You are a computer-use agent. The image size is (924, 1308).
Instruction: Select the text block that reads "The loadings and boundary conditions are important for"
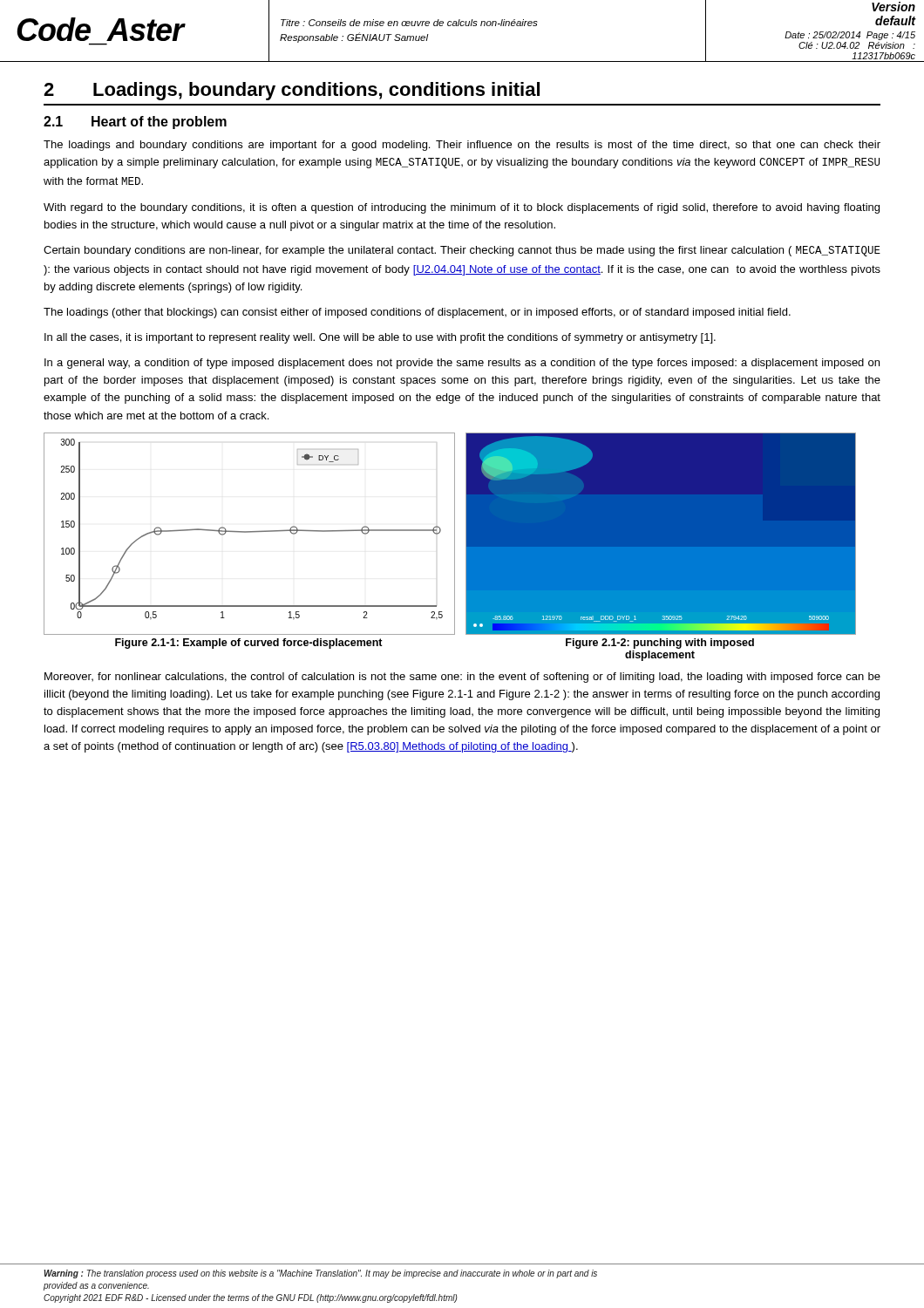coord(462,163)
